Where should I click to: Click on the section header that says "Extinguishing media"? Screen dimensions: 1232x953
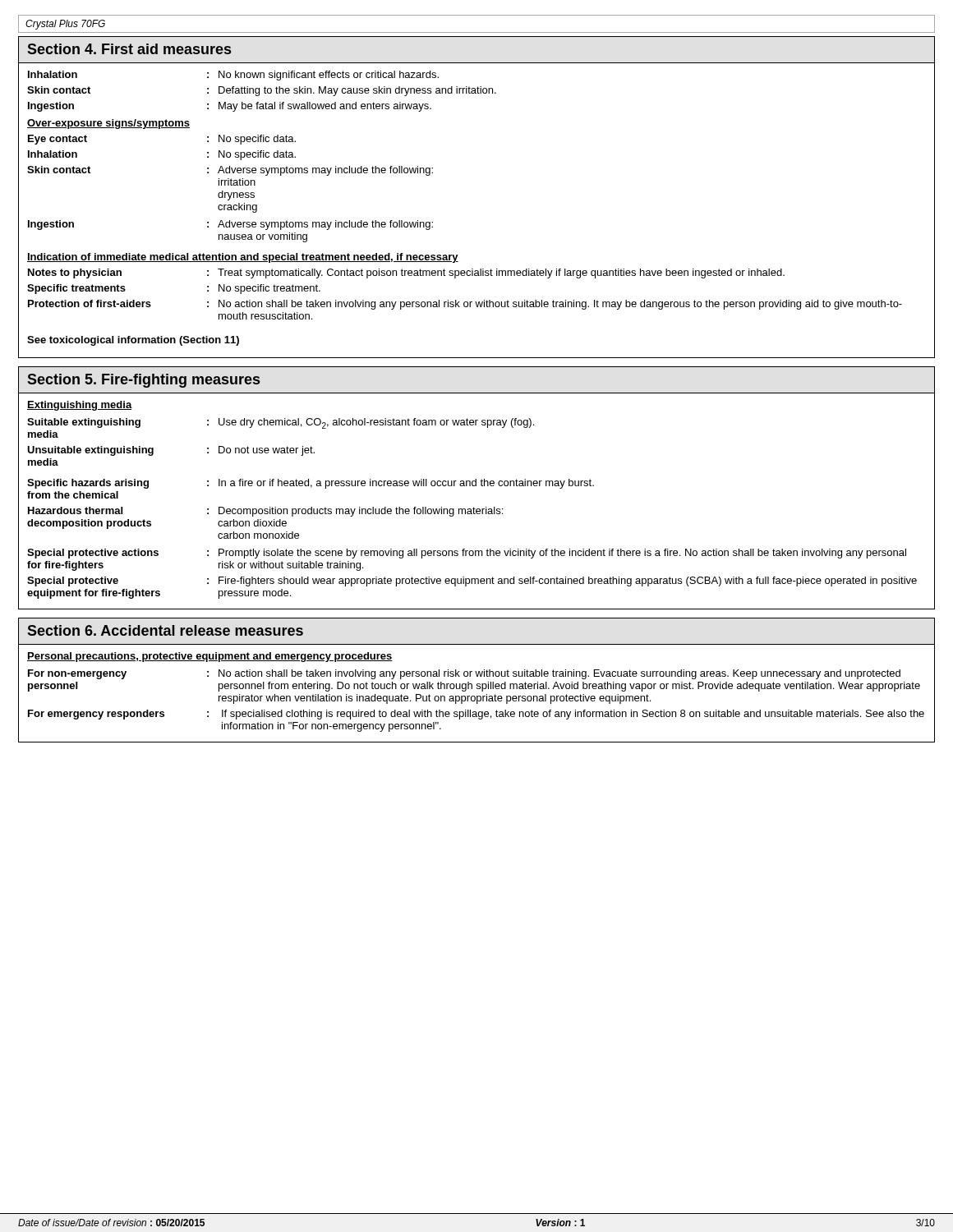click(79, 404)
